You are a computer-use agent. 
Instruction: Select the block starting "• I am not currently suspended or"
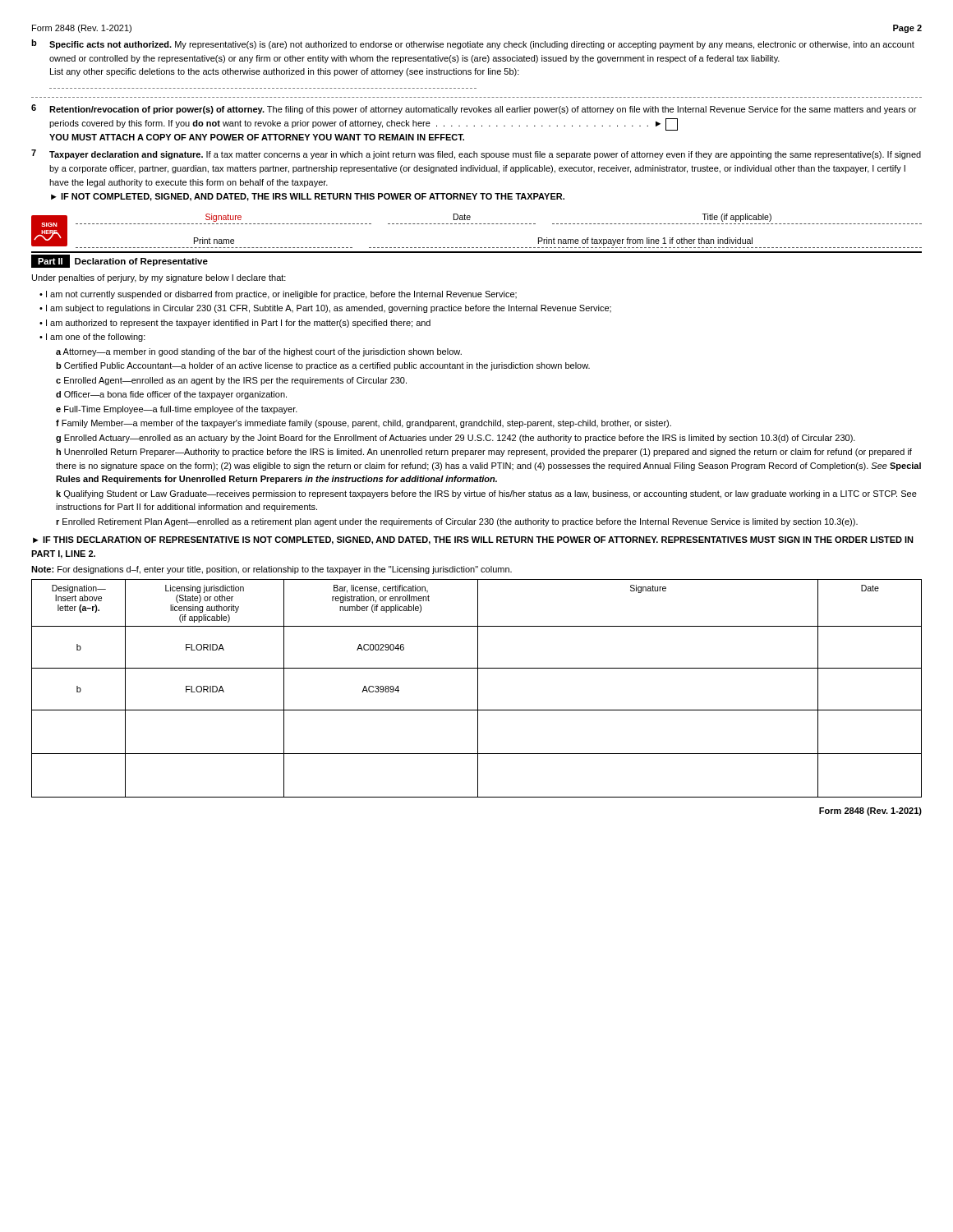pyautogui.click(x=278, y=294)
